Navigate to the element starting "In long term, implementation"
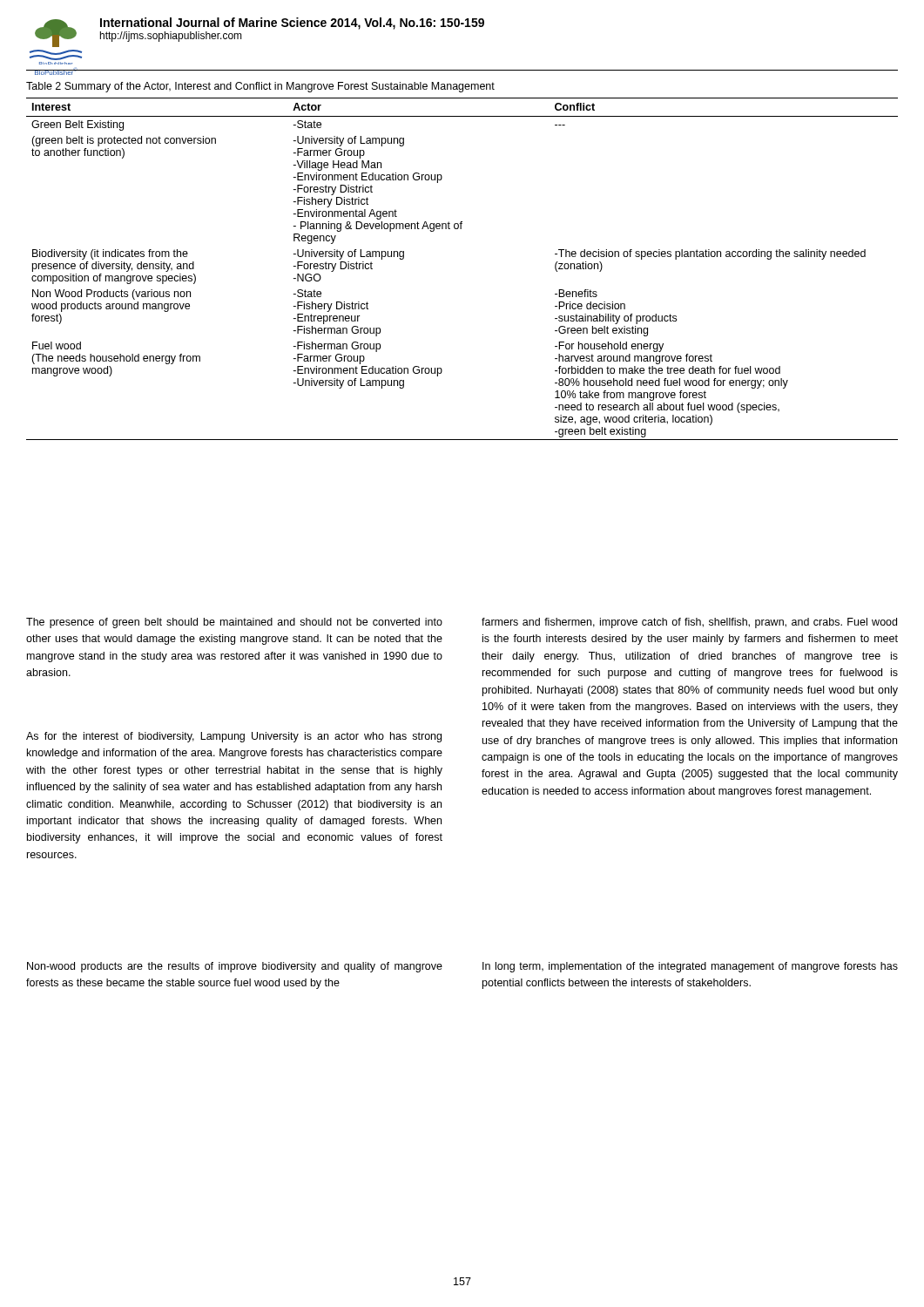Screen dimensions: 1307x924 690,975
